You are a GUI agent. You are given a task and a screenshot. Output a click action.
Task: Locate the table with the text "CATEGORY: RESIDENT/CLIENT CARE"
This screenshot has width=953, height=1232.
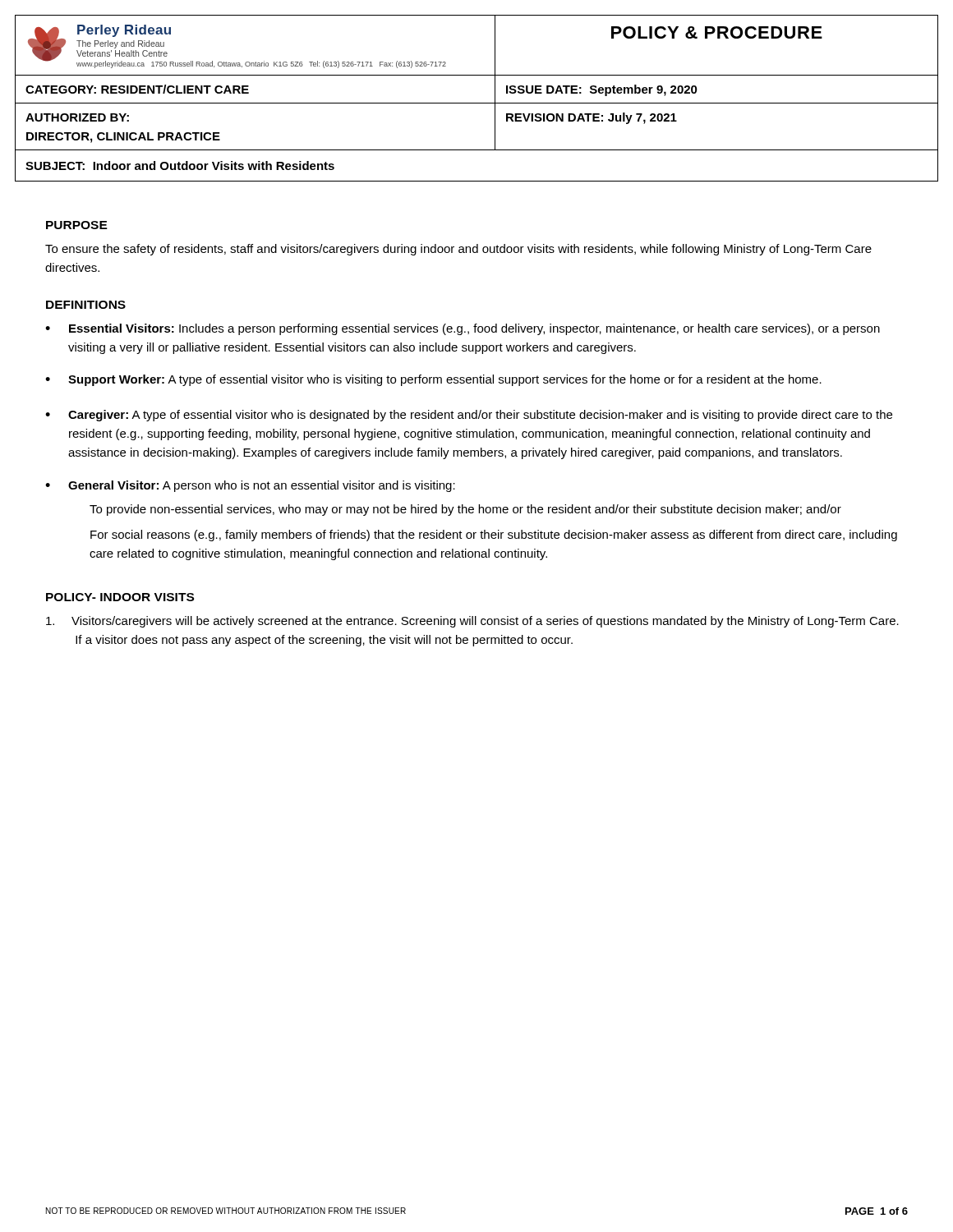[x=255, y=89]
